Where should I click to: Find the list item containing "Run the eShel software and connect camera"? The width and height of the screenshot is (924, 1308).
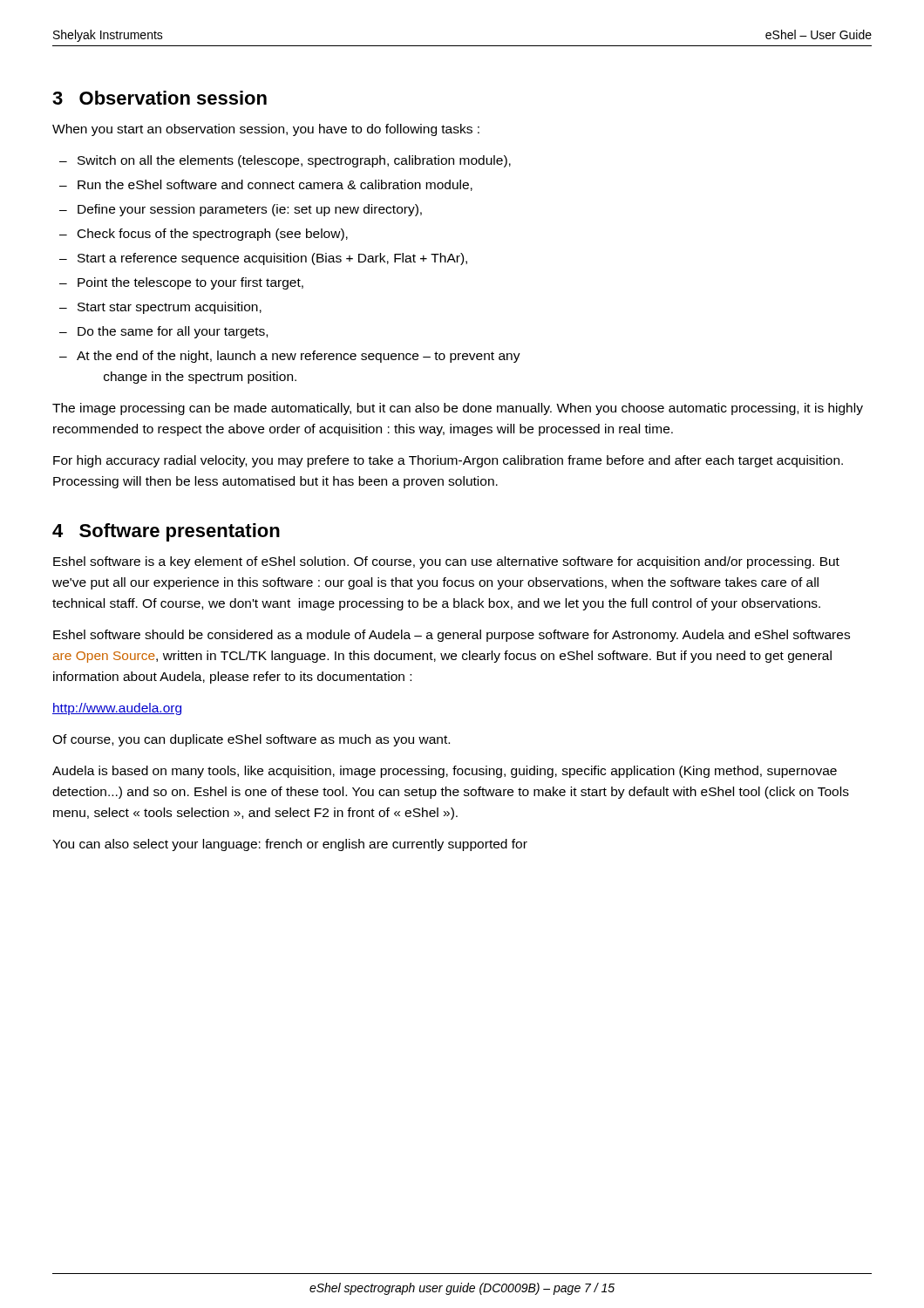click(275, 184)
